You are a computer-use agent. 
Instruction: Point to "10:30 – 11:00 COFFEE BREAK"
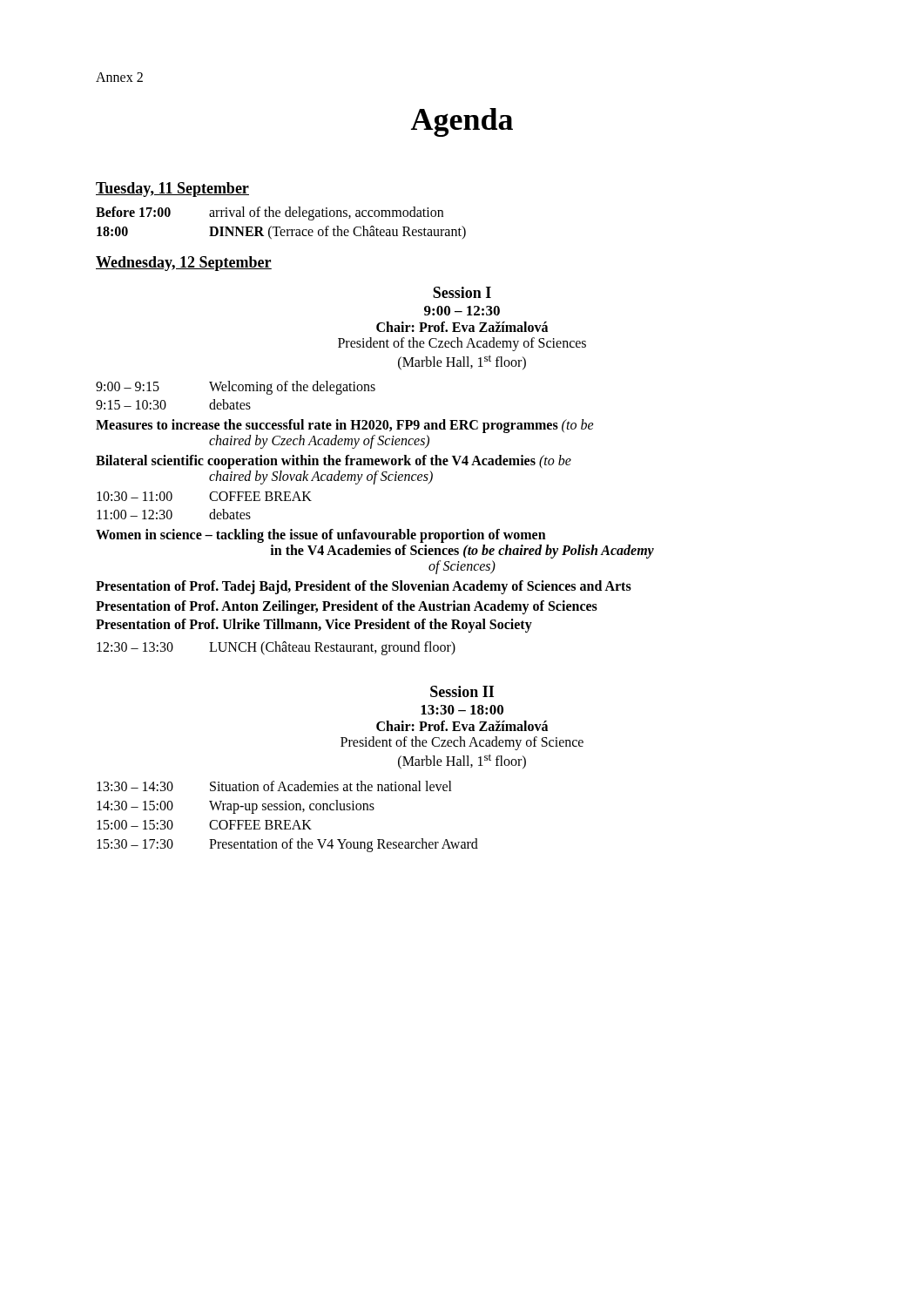pyautogui.click(x=204, y=497)
